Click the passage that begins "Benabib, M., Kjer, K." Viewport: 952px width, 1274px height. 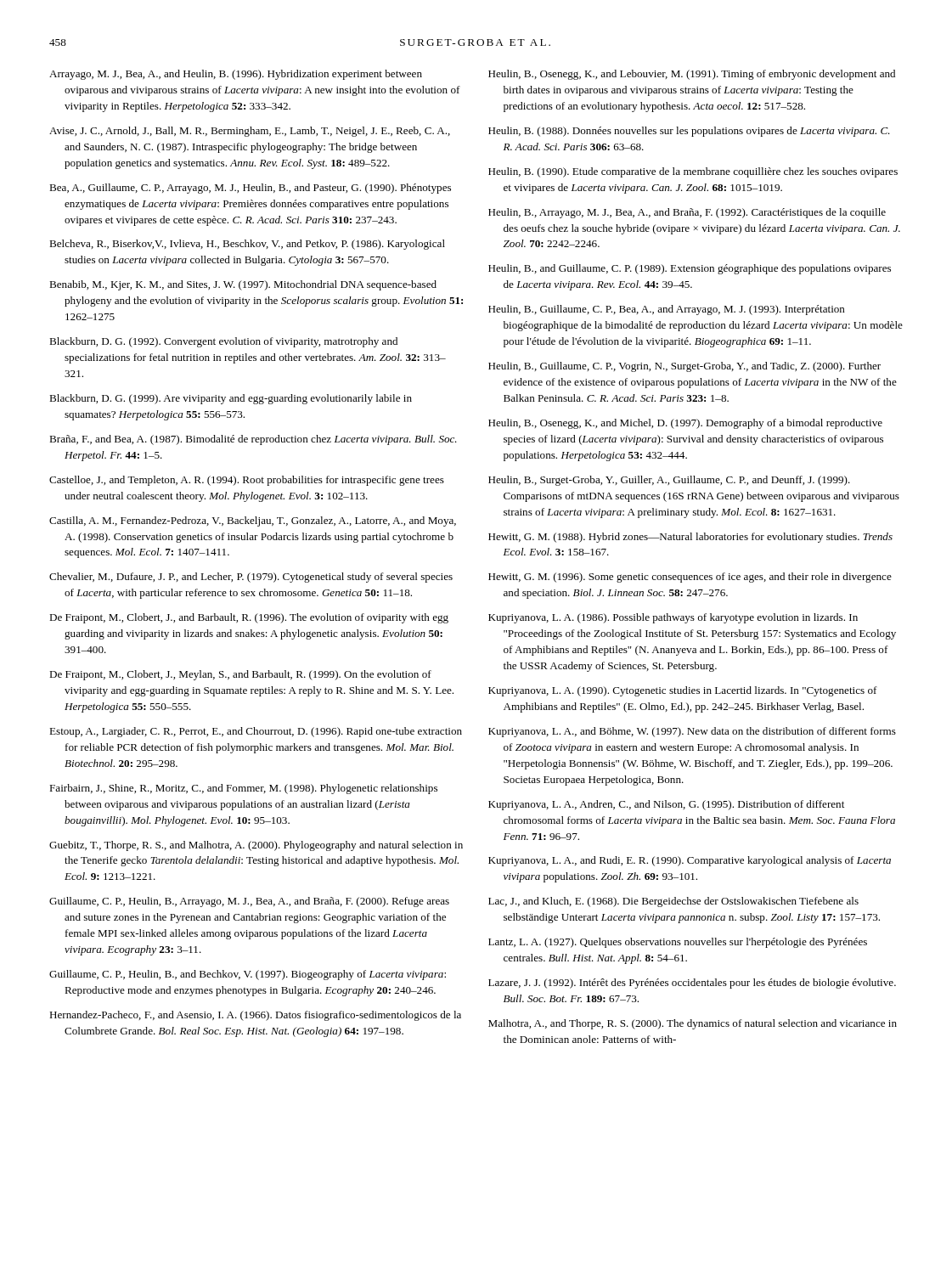pos(257,300)
